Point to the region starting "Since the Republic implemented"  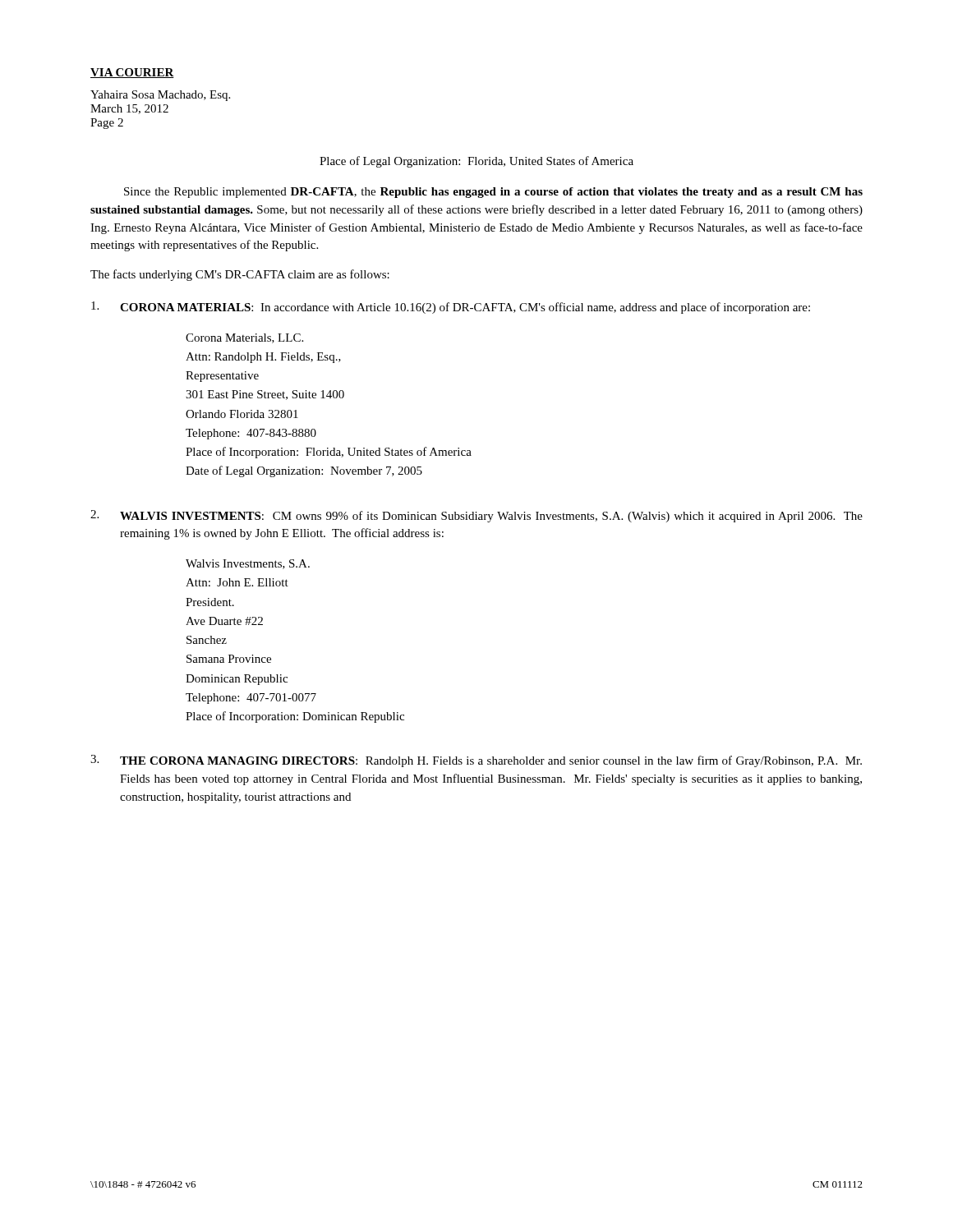coord(476,218)
